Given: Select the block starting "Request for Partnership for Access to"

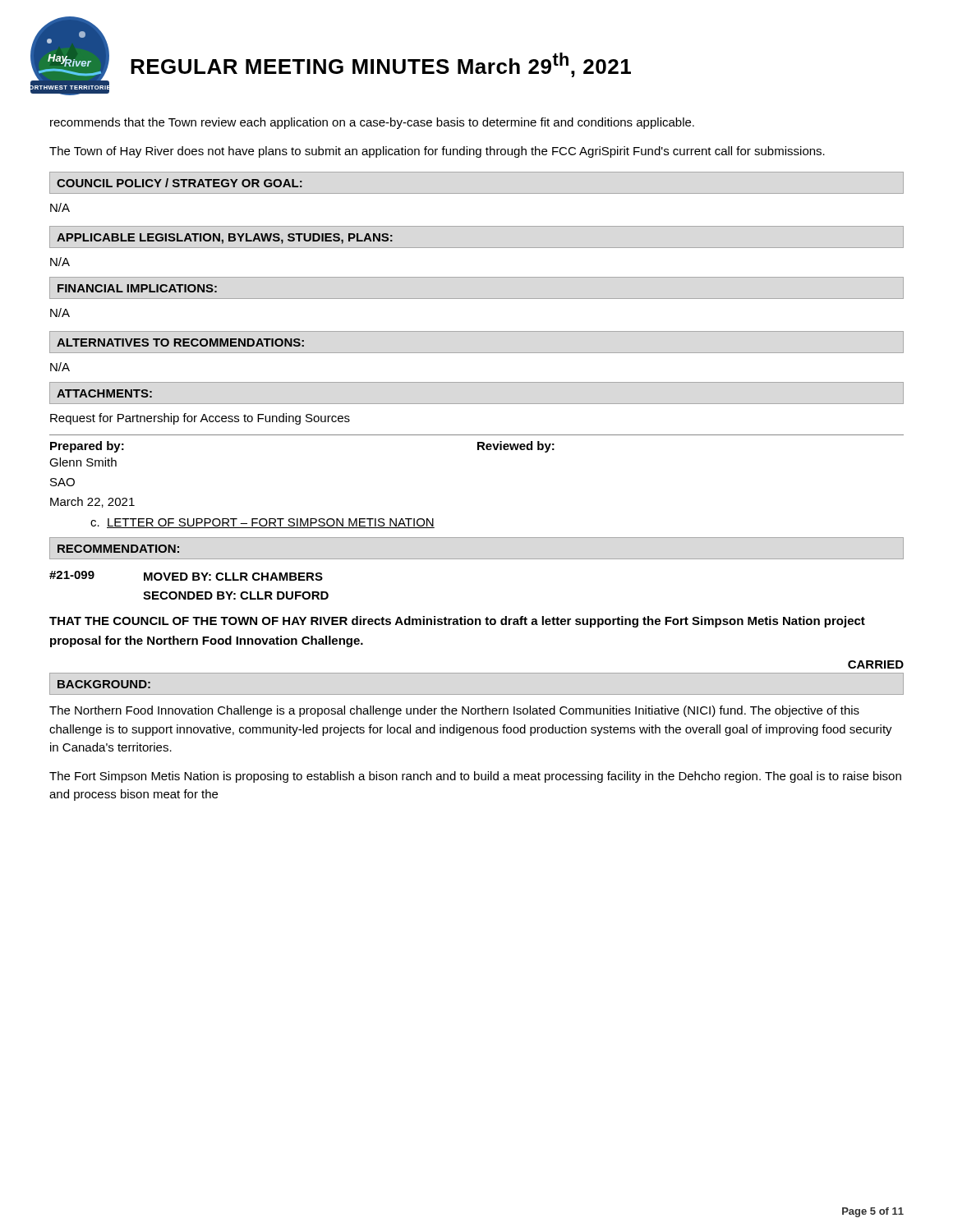Looking at the screenshot, I should (x=200, y=418).
